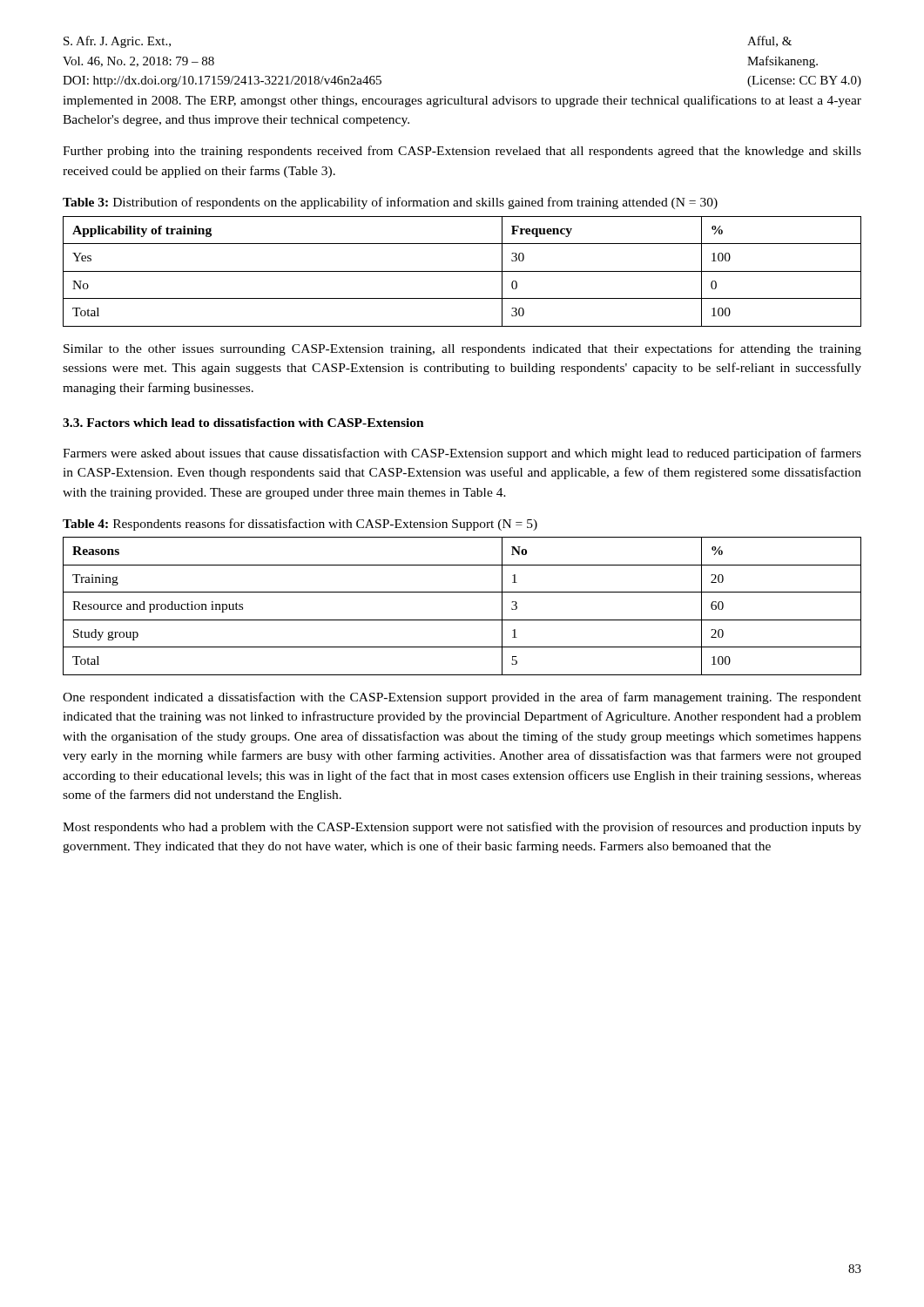Select the region starting "implemented in 2008."

click(x=462, y=110)
